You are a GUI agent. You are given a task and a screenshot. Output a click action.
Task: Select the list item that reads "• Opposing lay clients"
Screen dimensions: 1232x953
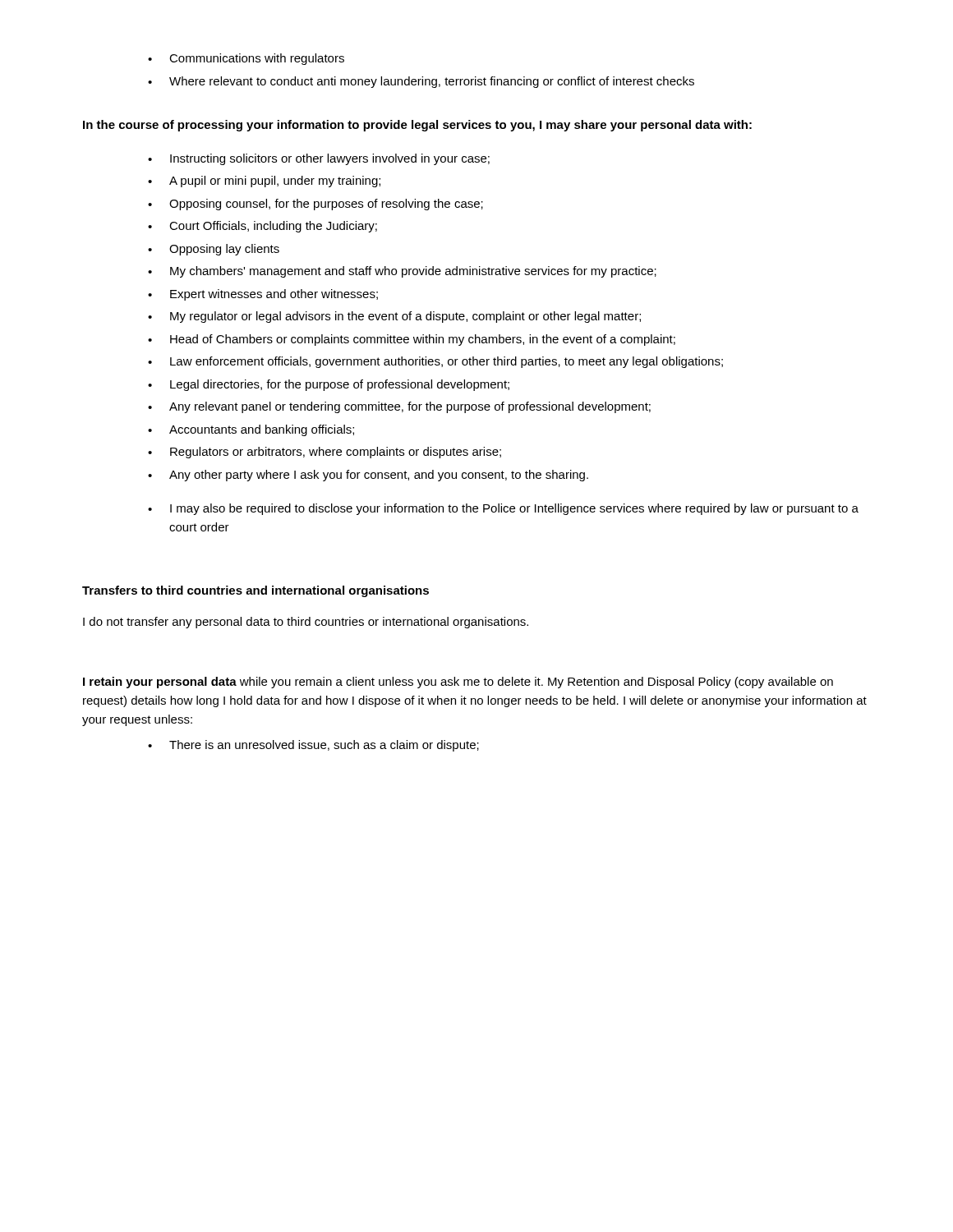(x=214, y=250)
